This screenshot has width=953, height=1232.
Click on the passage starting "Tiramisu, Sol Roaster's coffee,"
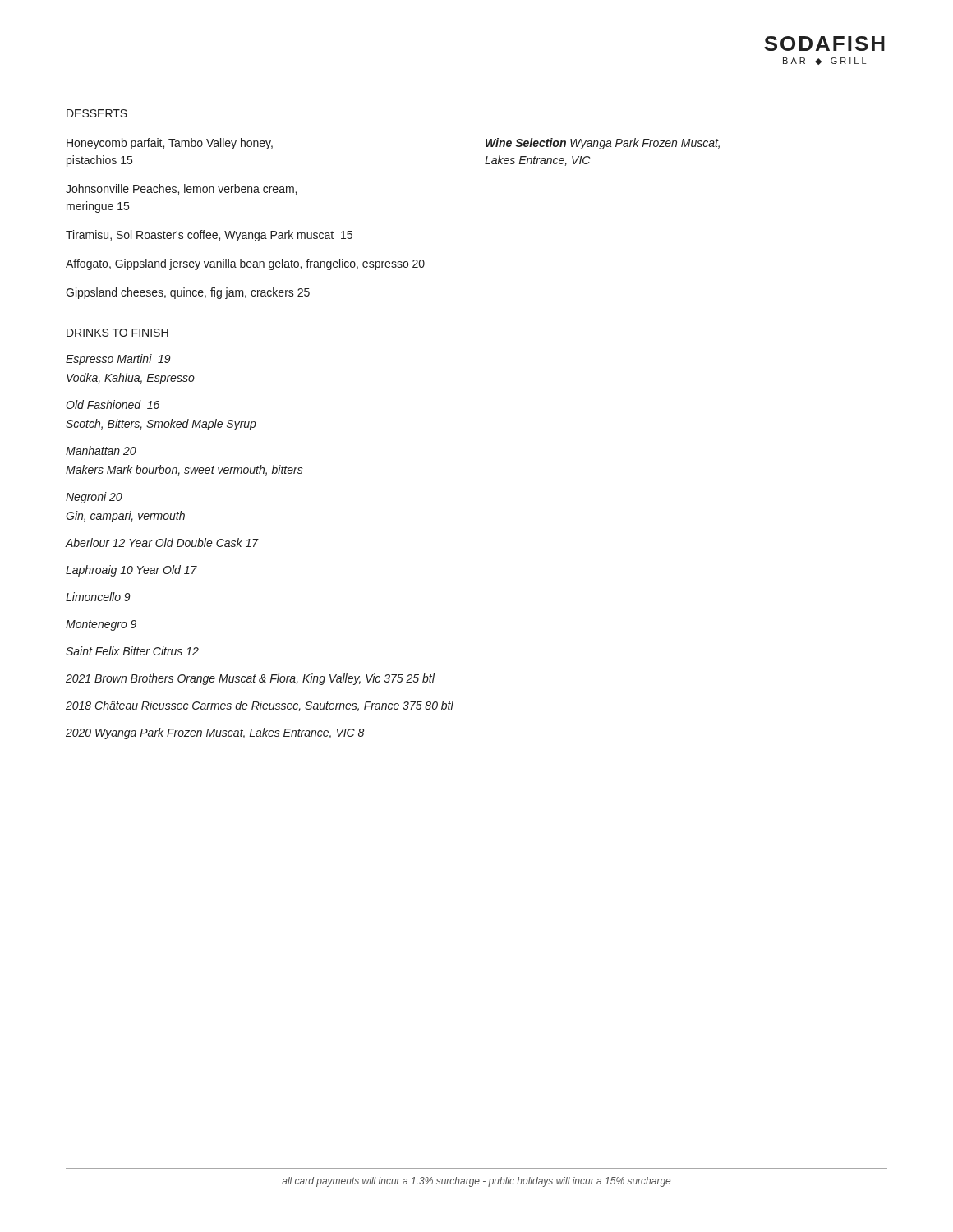(209, 235)
